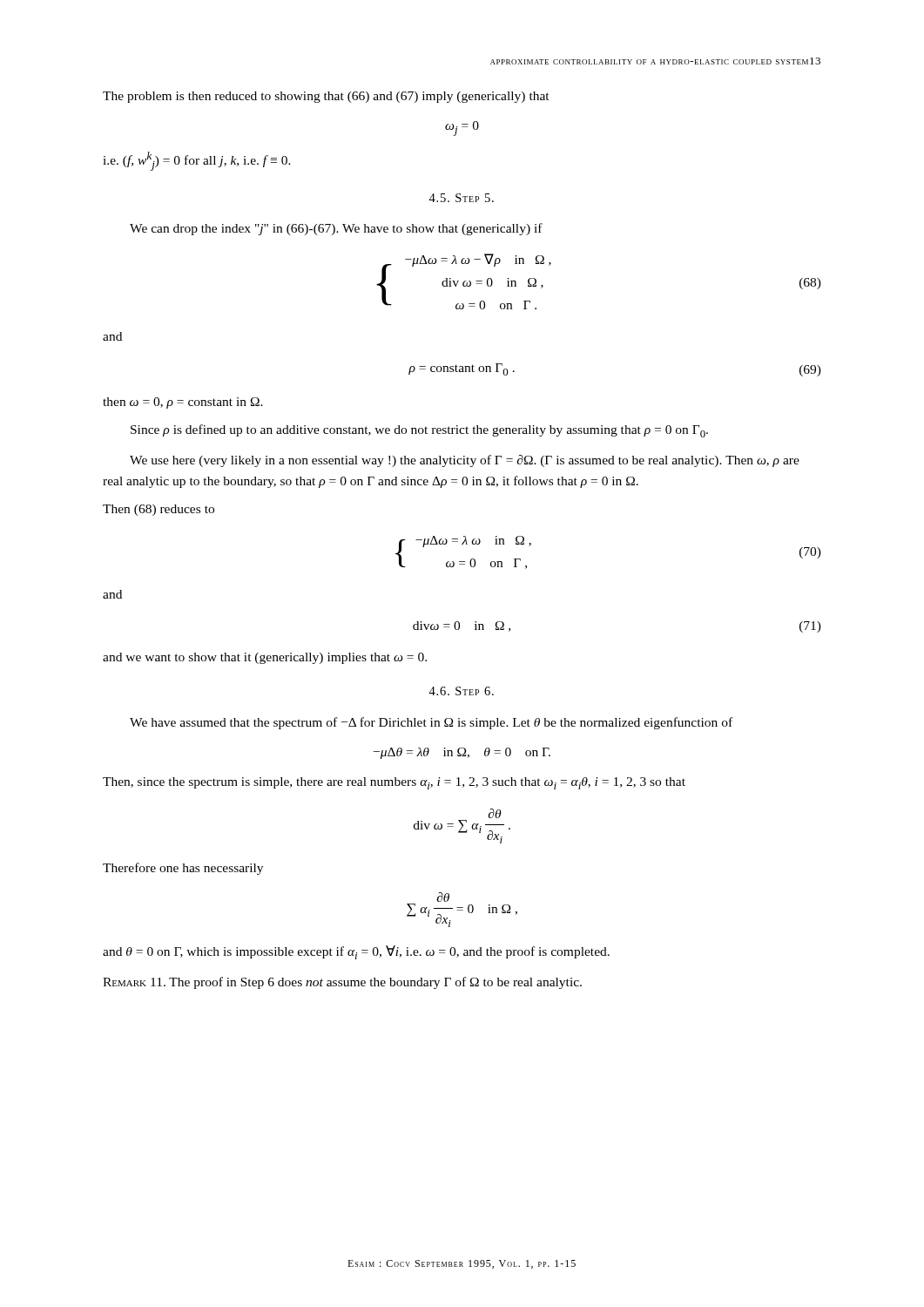Click on the block starting "4.6. Step 6."

point(462,692)
